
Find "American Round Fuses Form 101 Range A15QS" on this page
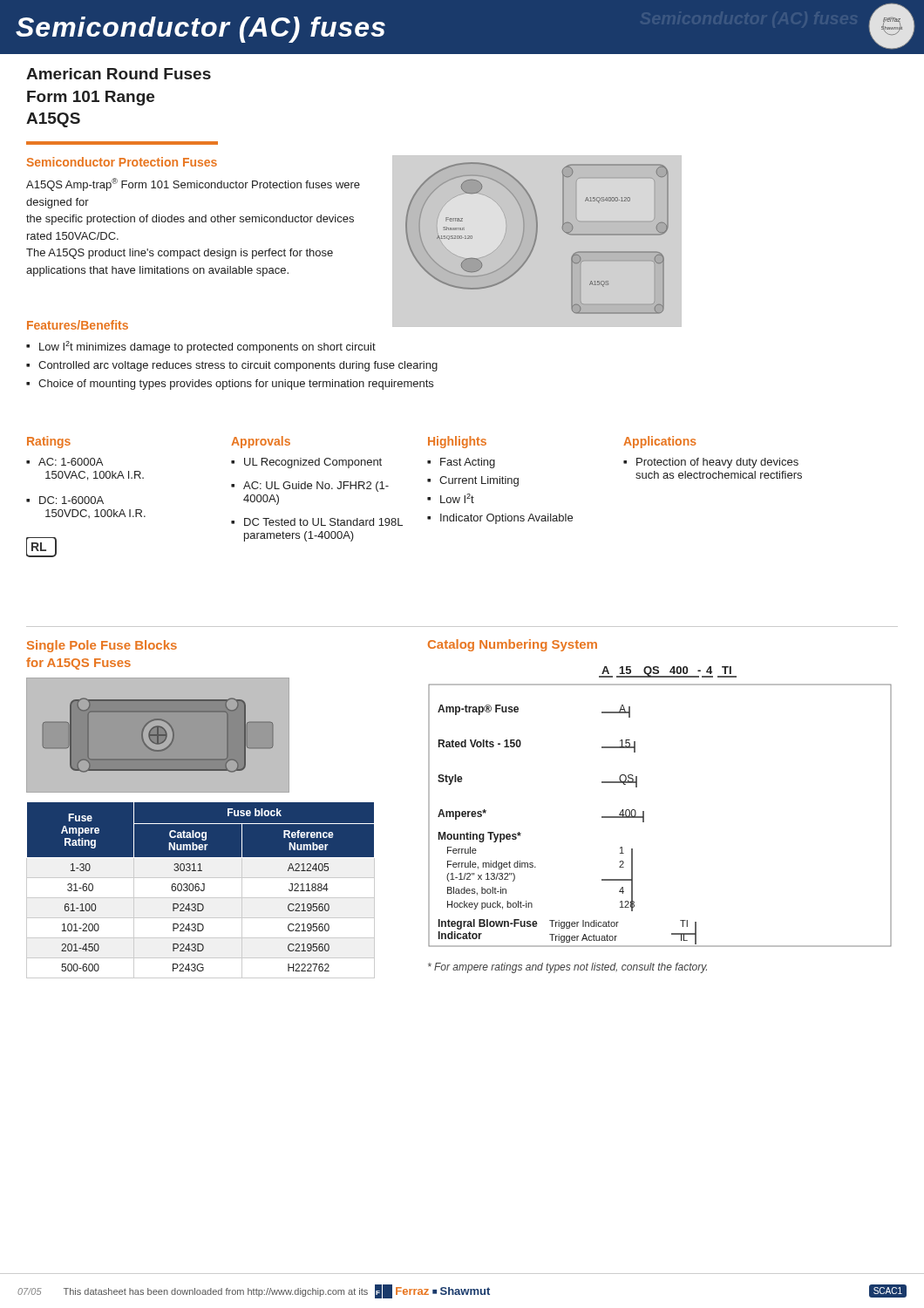(x=119, y=96)
